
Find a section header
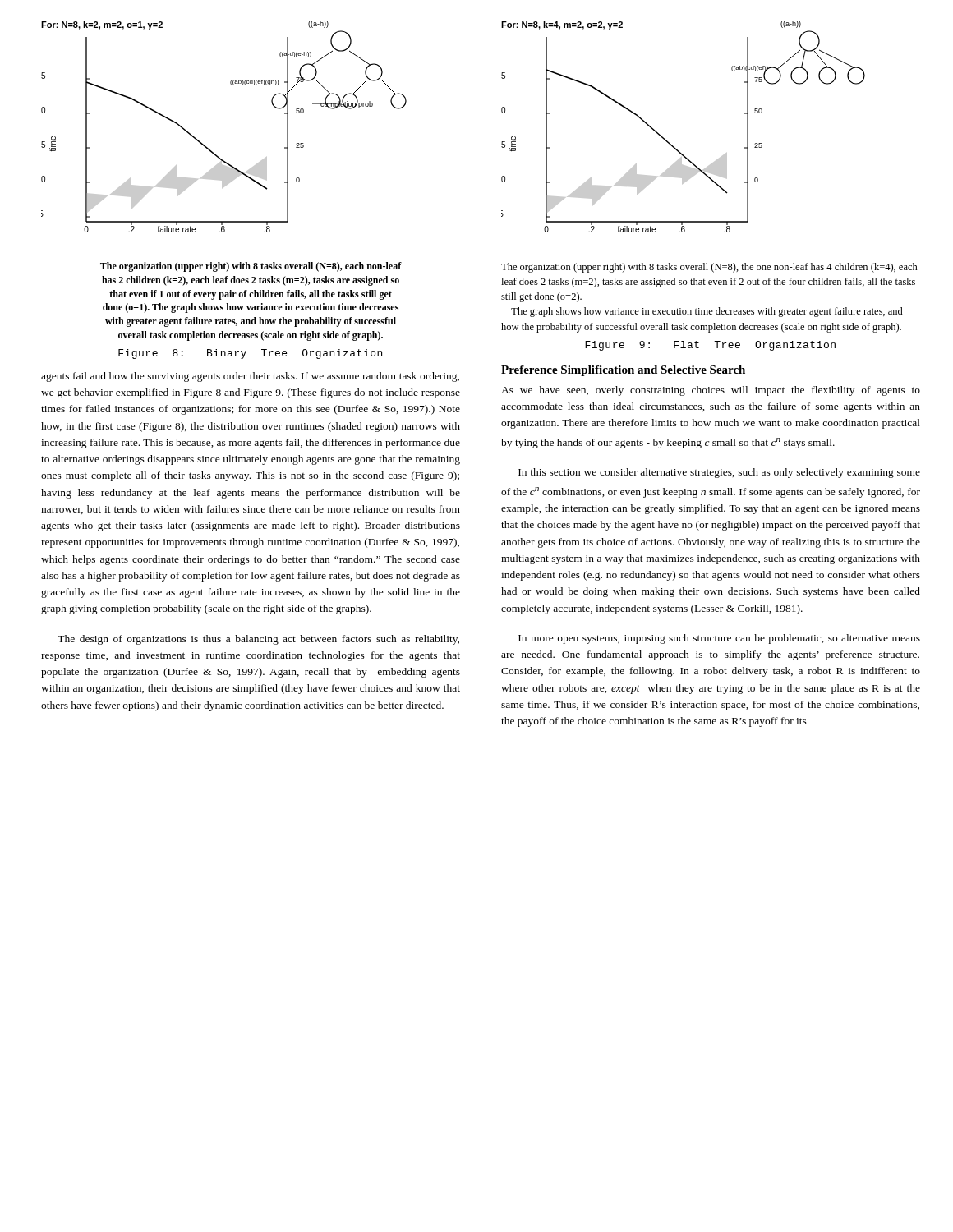[623, 369]
